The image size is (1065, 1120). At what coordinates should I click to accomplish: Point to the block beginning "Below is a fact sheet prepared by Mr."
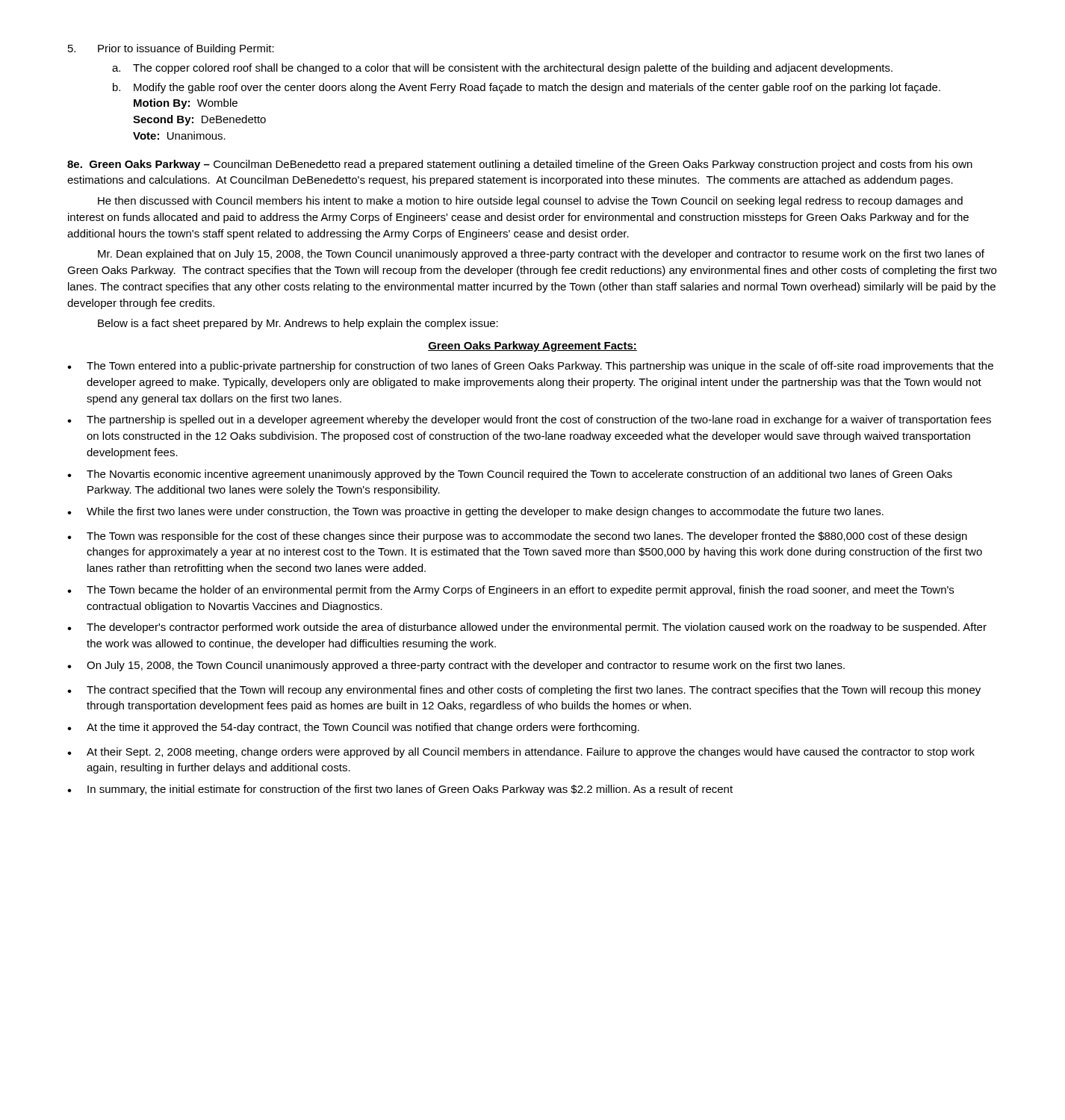coord(298,323)
